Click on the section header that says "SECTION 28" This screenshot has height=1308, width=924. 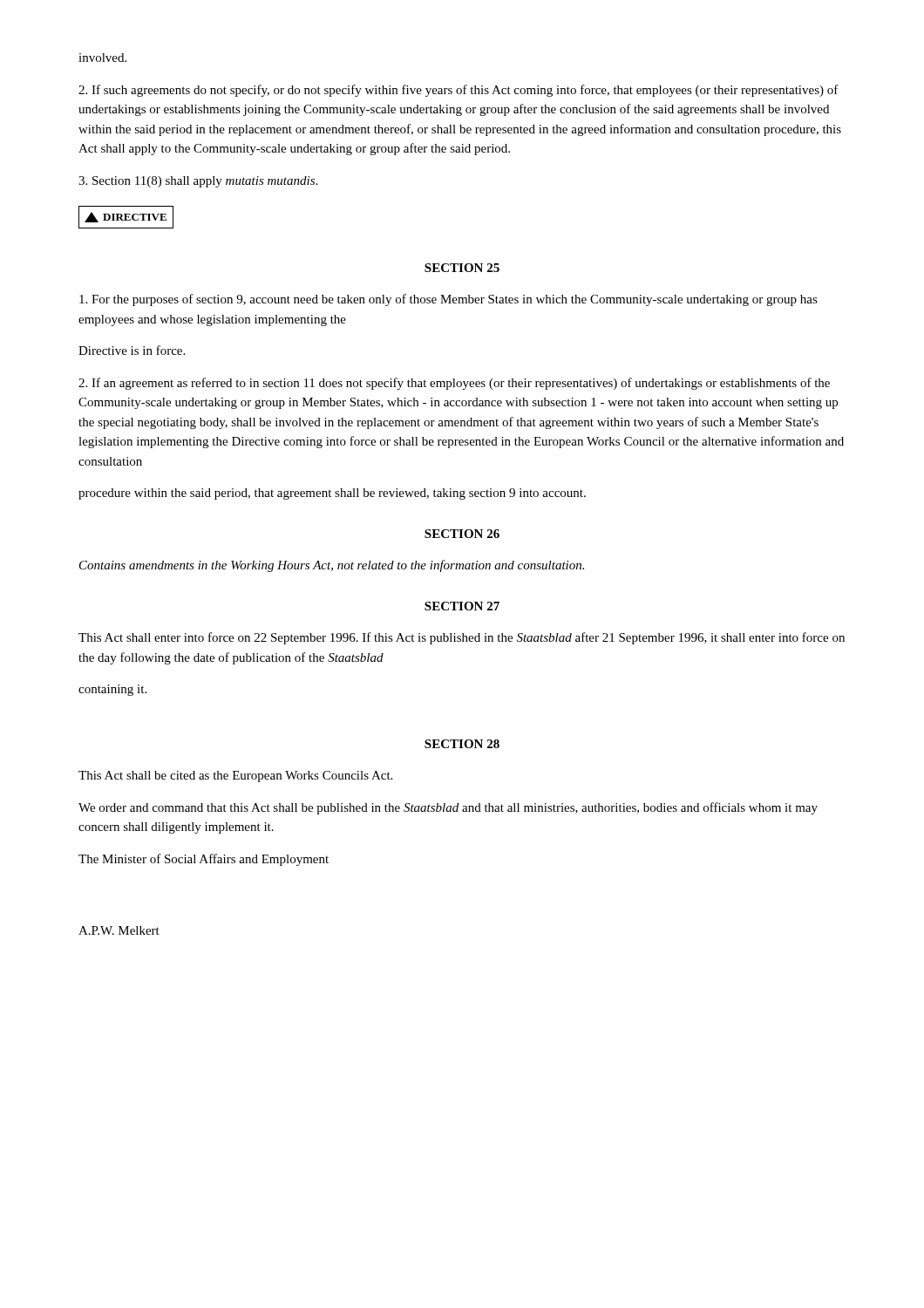462,743
